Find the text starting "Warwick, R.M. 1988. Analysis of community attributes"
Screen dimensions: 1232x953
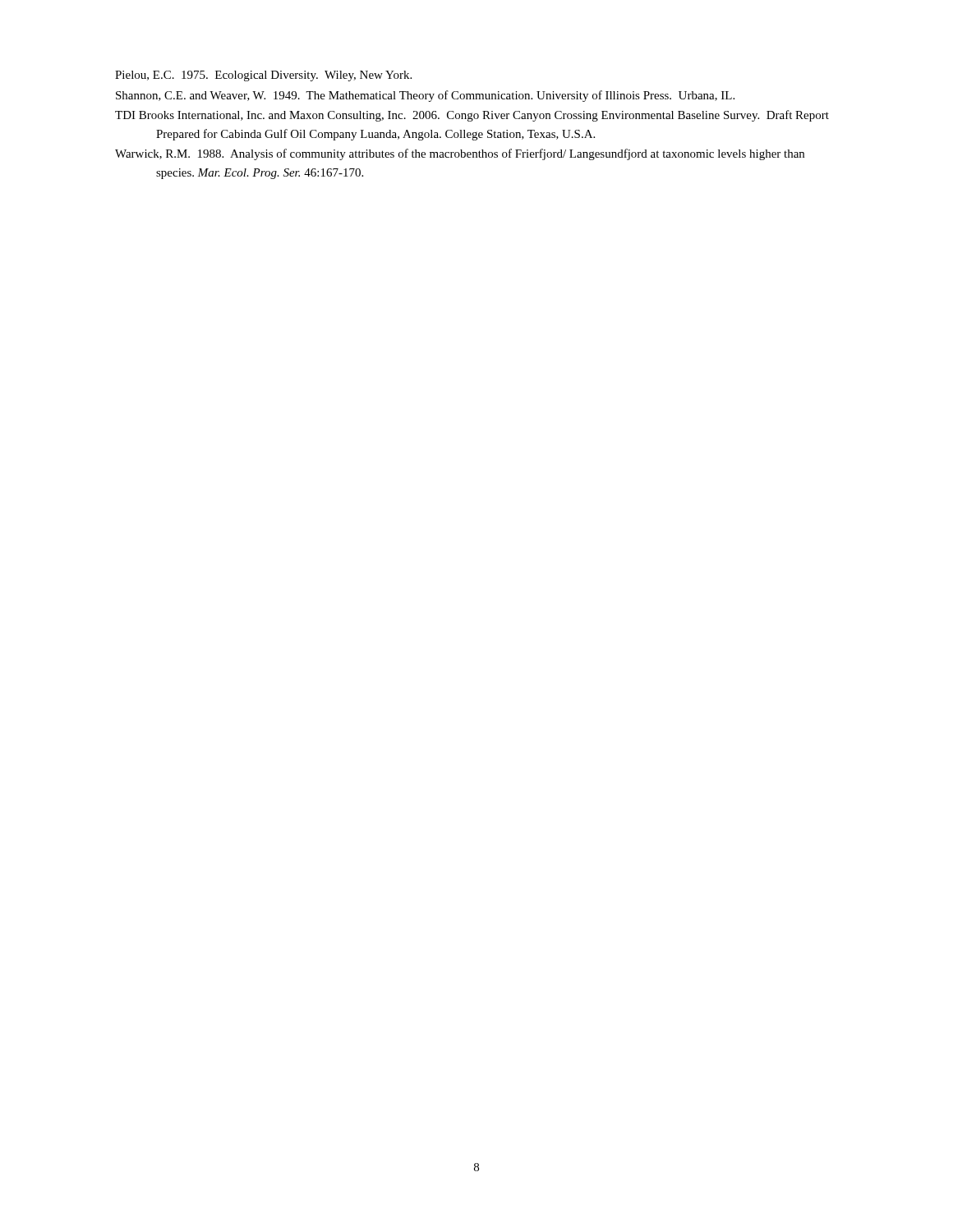click(460, 163)
